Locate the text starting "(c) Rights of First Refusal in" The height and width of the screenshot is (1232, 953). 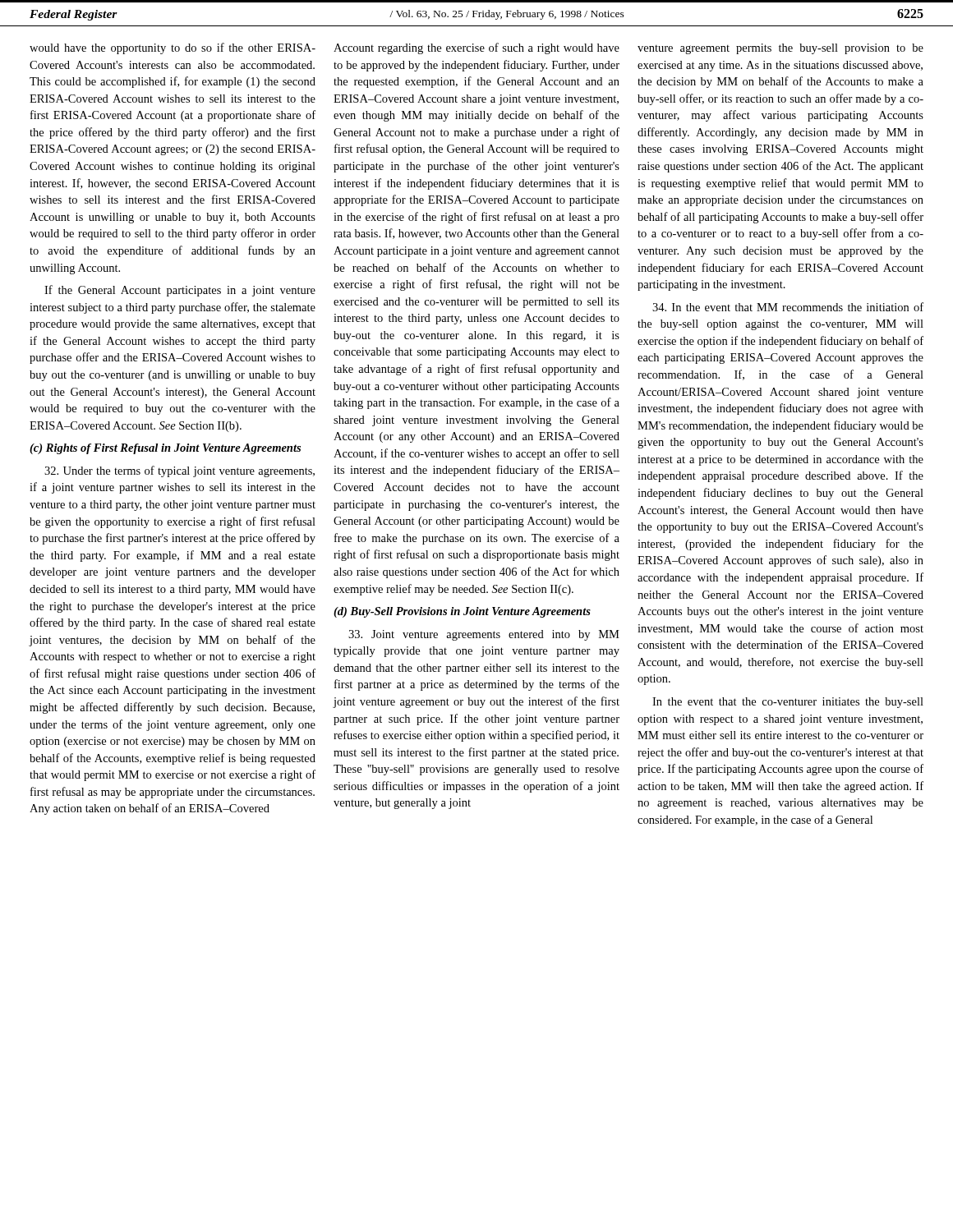[x=172, y=448]
